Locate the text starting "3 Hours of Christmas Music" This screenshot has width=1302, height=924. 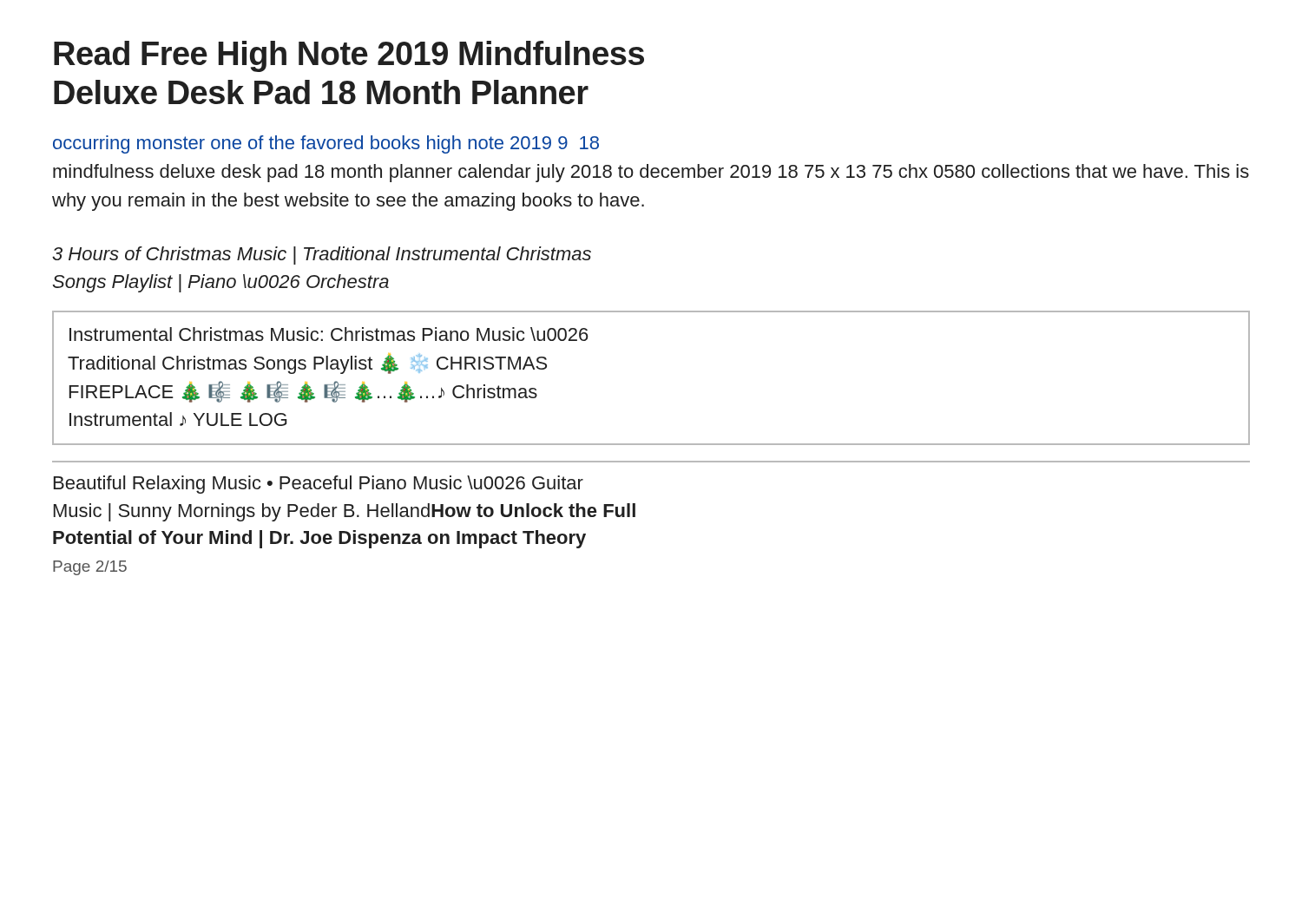322,267
